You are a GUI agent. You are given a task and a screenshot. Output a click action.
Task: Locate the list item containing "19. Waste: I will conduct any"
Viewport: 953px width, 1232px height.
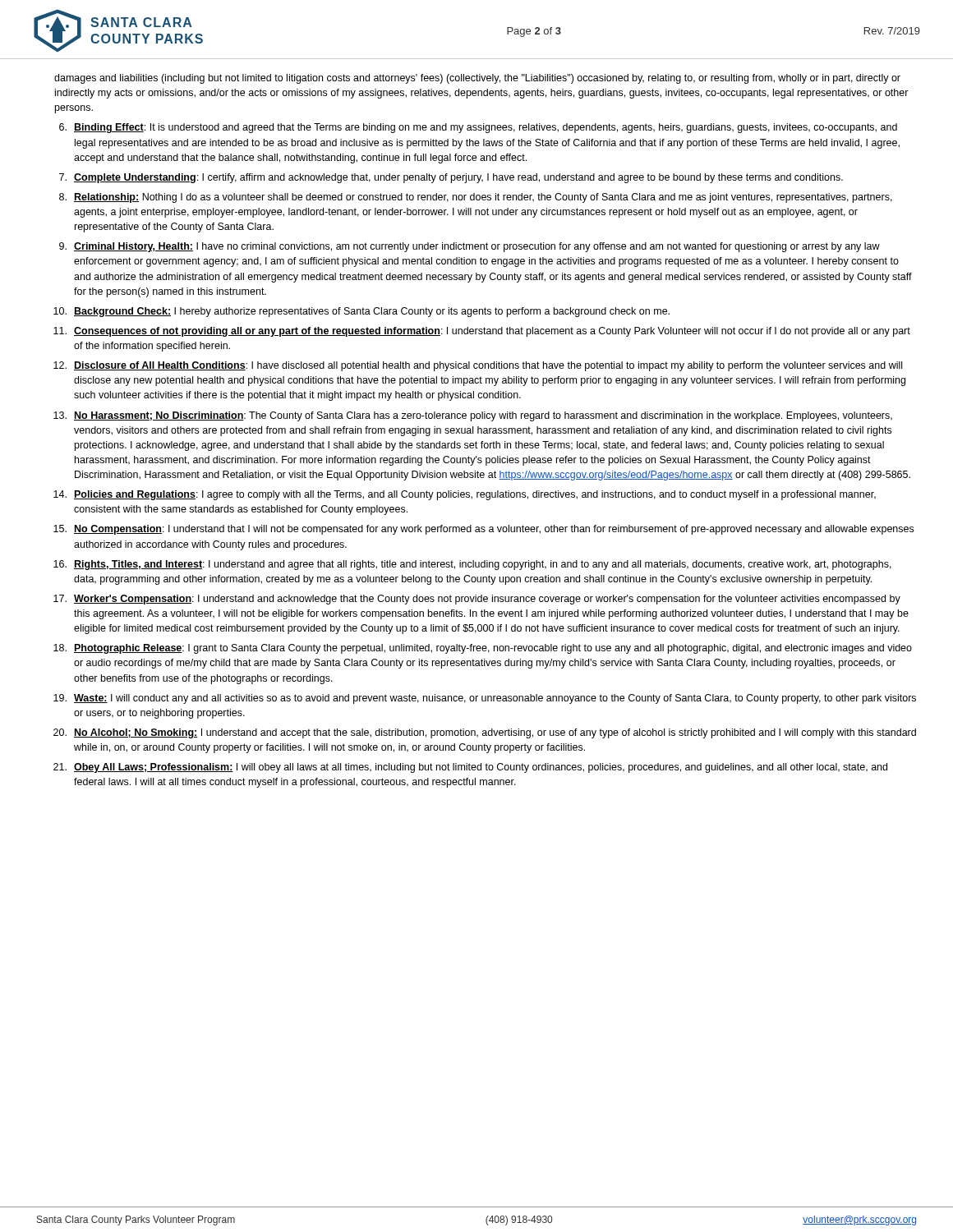tap(476, 705)
